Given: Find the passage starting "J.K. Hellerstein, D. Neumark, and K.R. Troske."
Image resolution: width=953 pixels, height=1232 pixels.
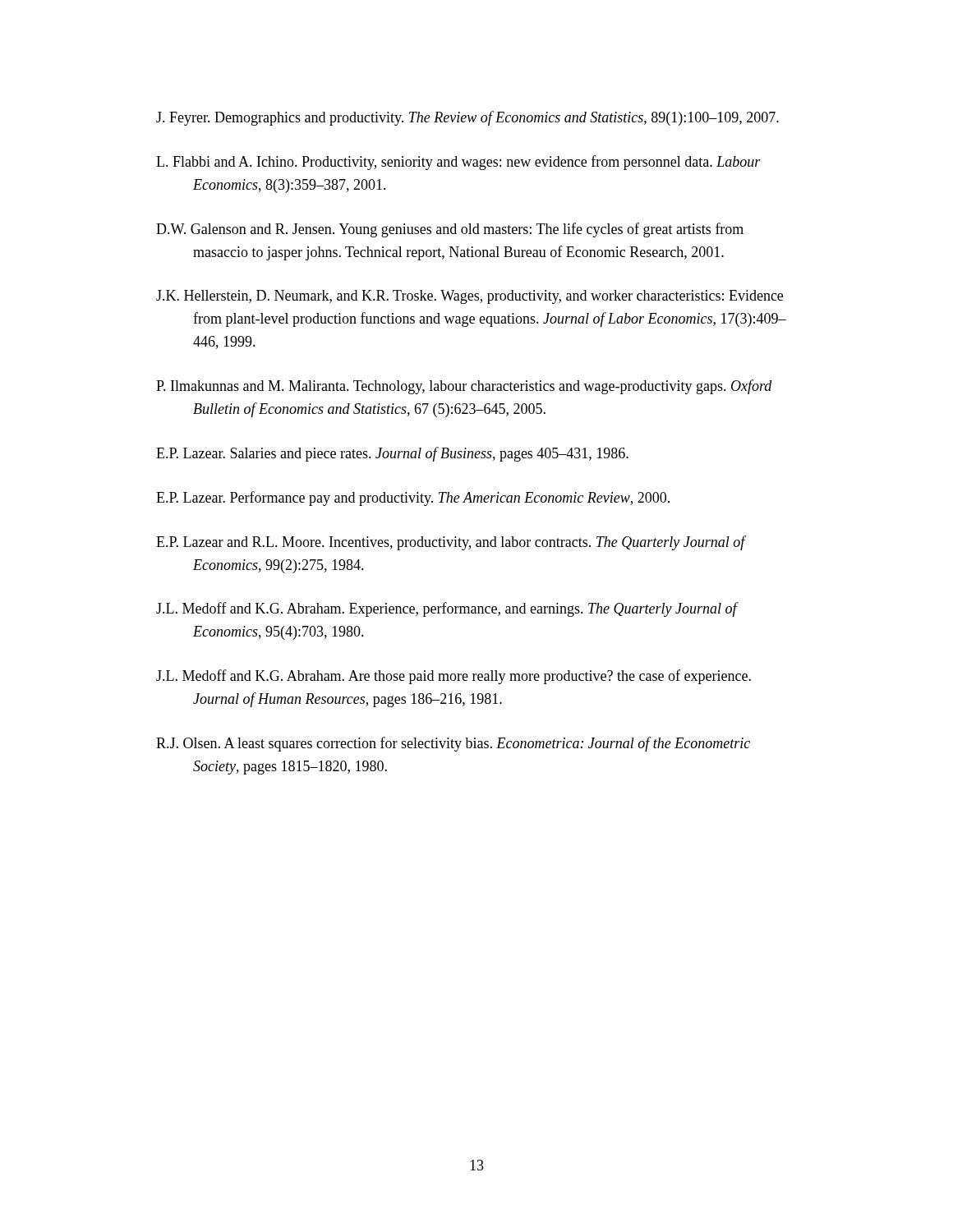Looking at the screenshot, I should [x=471, y=319].
